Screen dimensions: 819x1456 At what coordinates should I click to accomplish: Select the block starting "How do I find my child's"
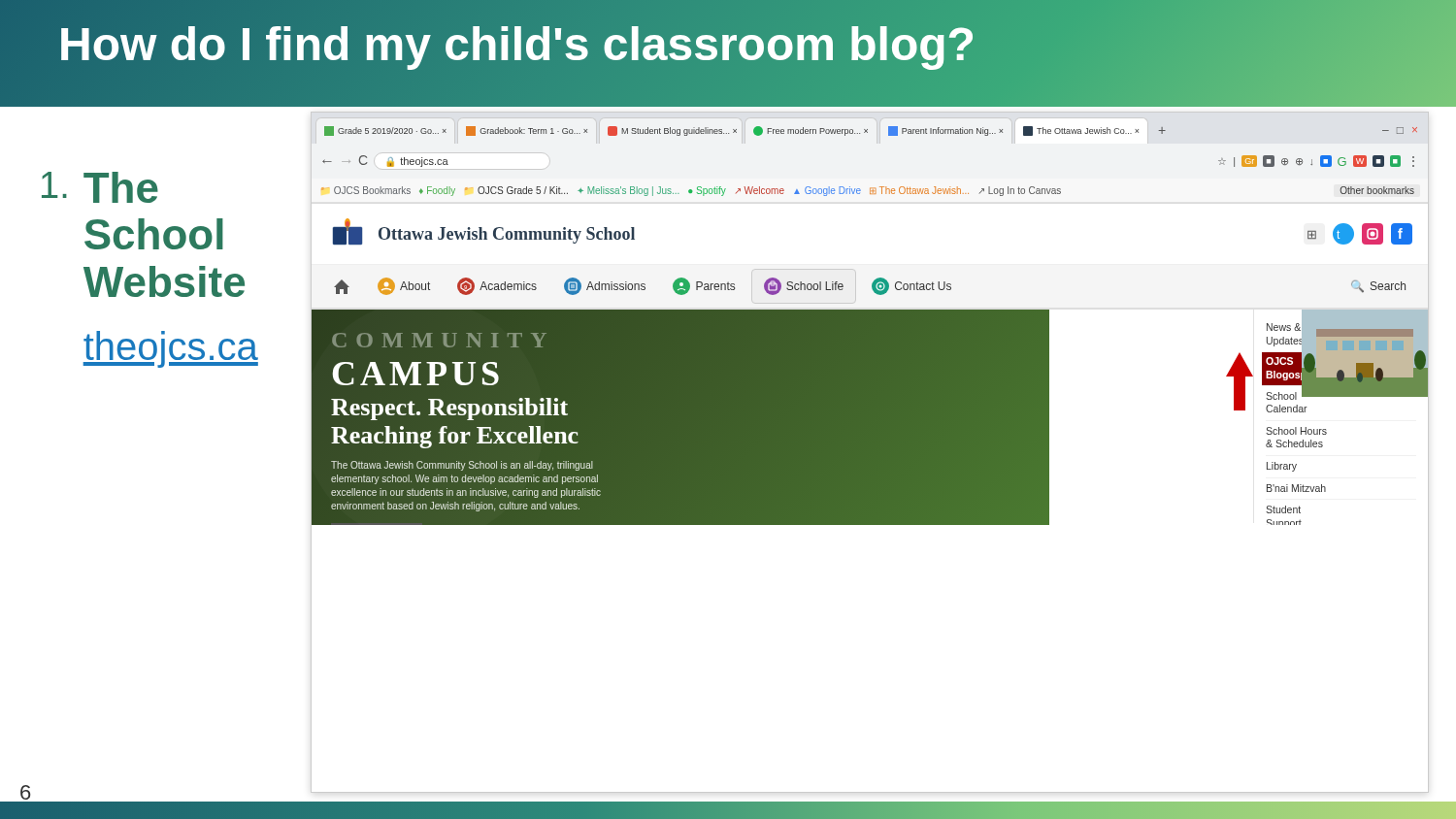pos(728,45)
